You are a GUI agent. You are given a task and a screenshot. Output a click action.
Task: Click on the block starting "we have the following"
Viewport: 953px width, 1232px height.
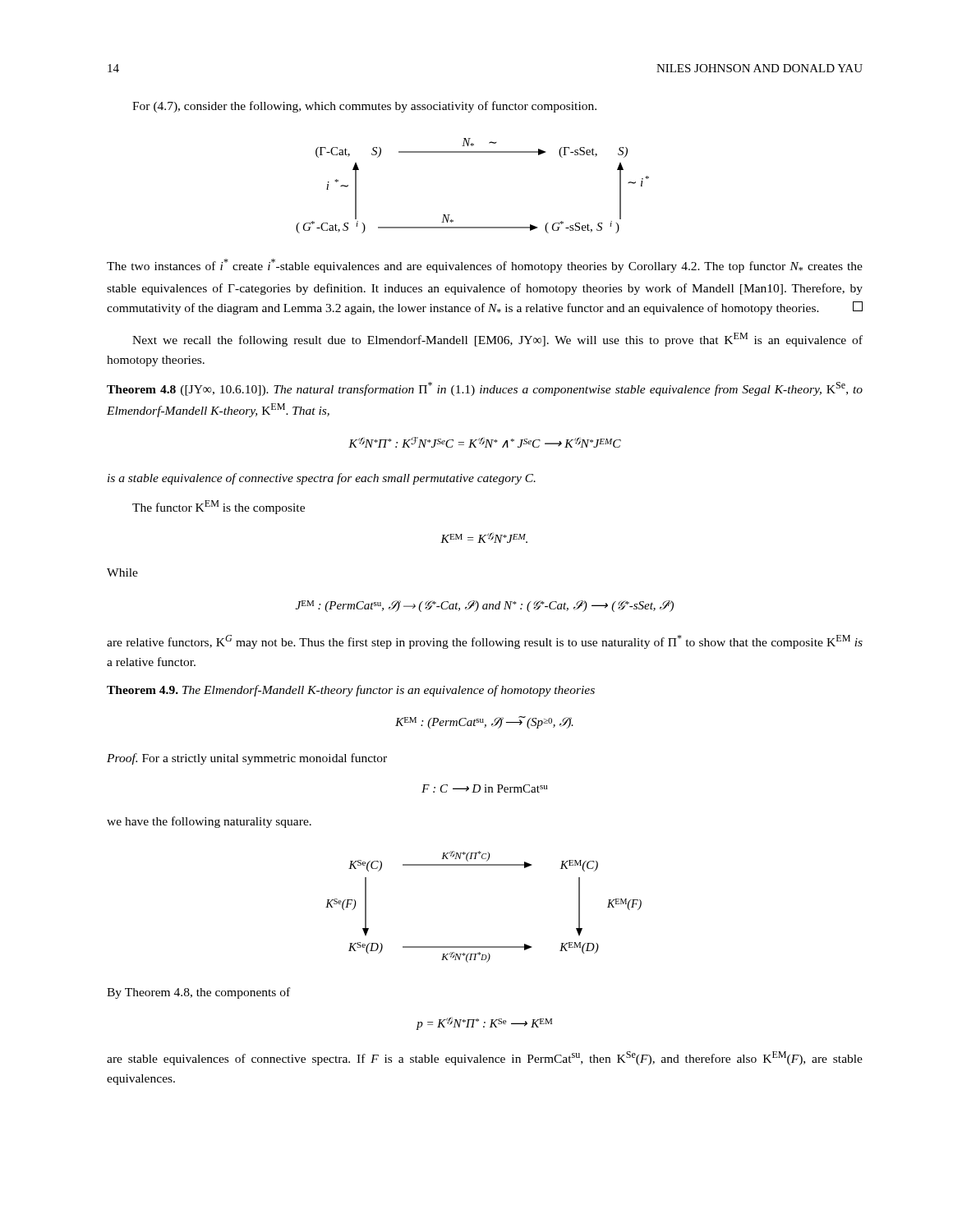[209, 822]
